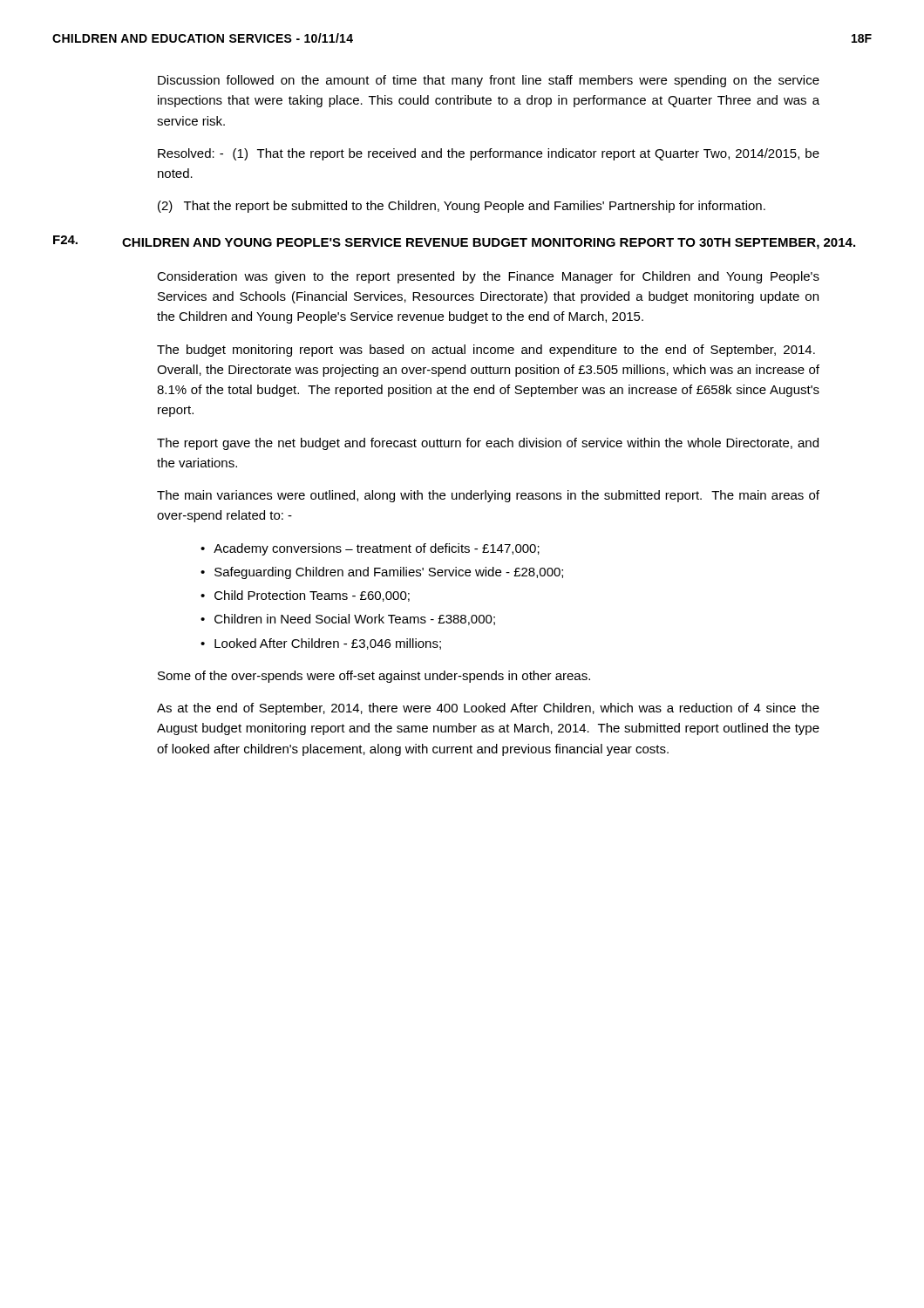The image size is (924, 1308).
Task: Select the text block starting "F24. CHILDREN AND"
Action: coord(454,242)
